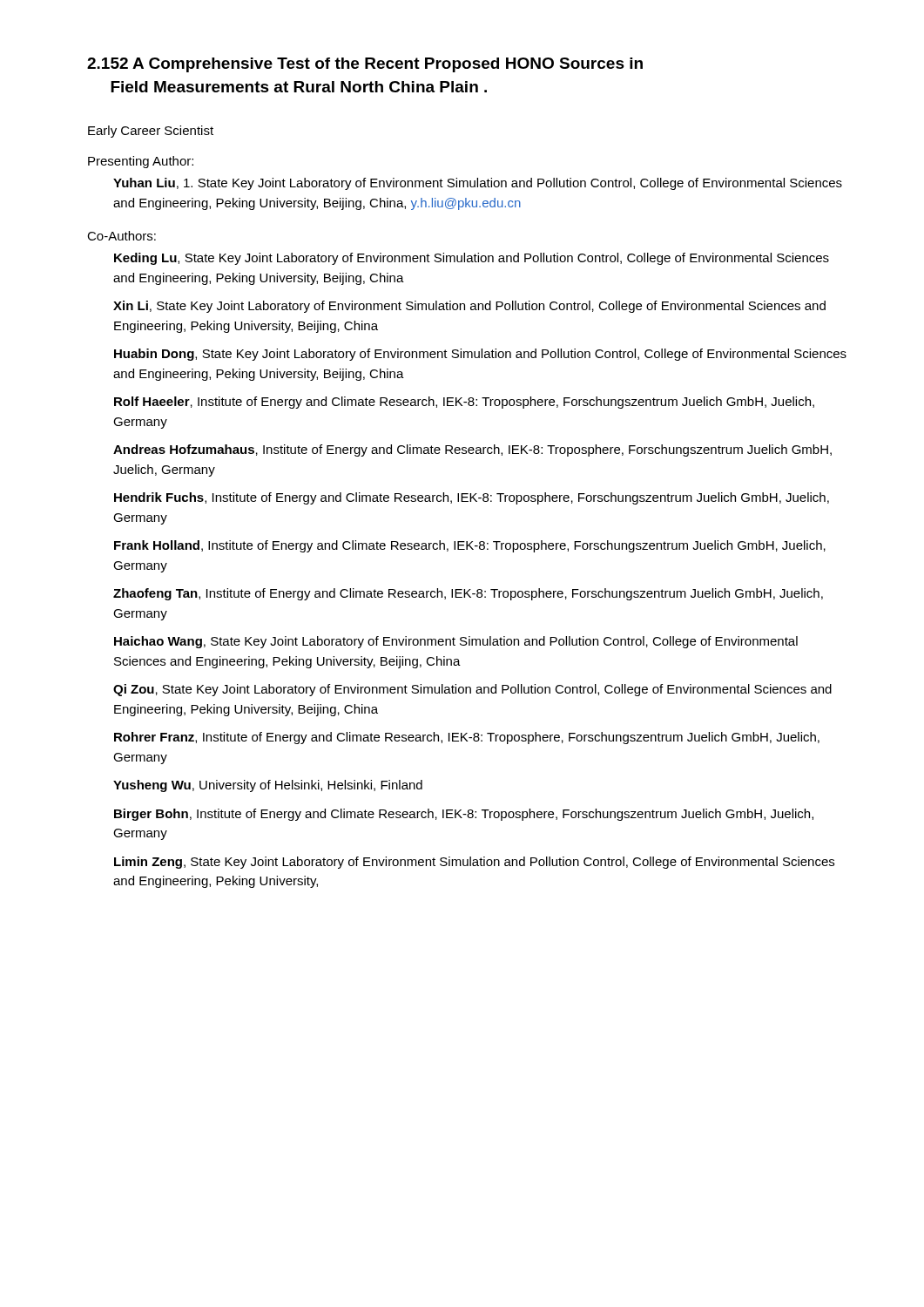The width and height of the screenshot is (924, 1307).
Task: Locate the text block starting "Andreas Hofzumahaus, Institute of Energy and Climate"
Action: [473, 459]
